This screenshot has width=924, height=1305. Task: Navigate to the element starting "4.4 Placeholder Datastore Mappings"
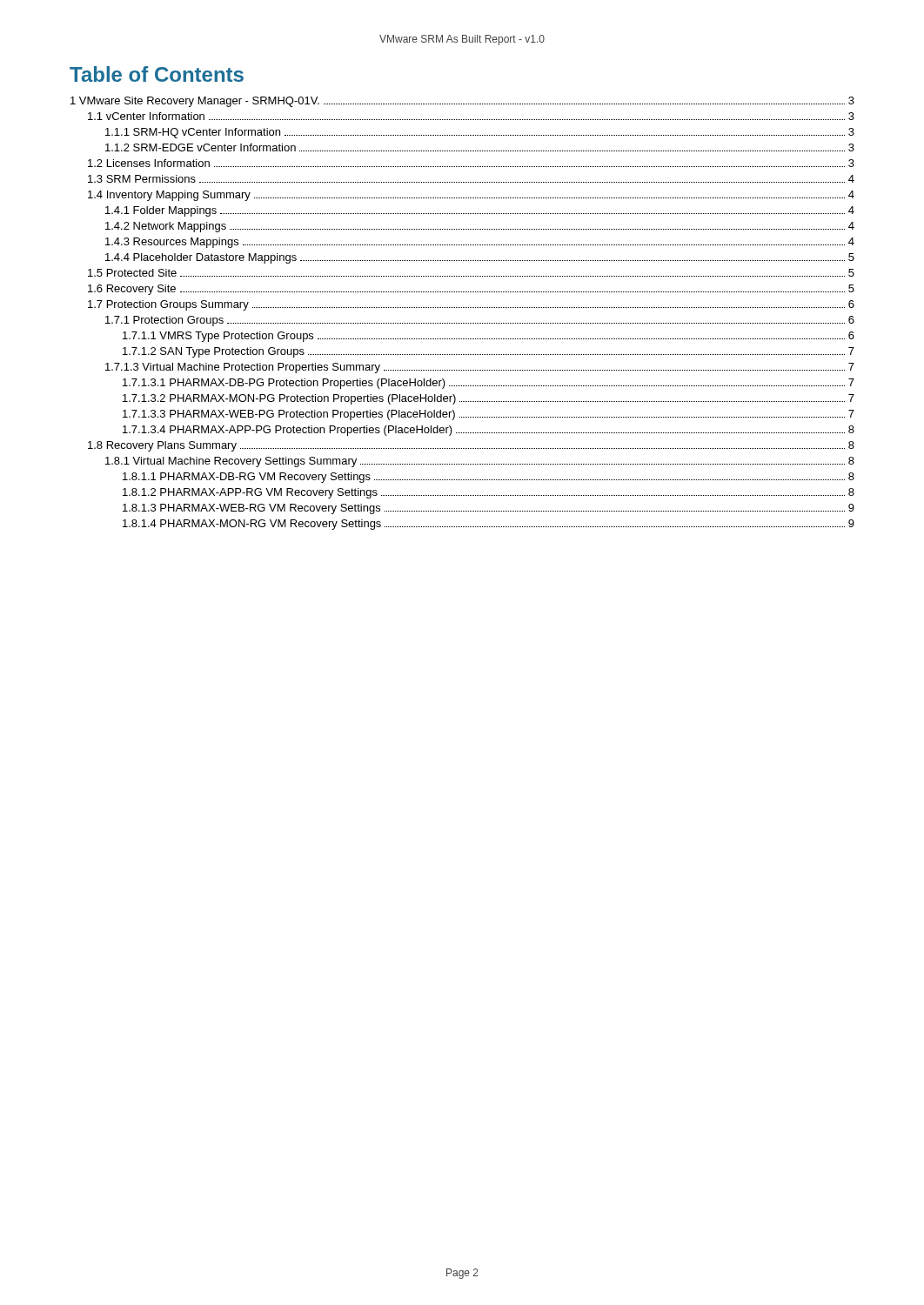point(479,257)
